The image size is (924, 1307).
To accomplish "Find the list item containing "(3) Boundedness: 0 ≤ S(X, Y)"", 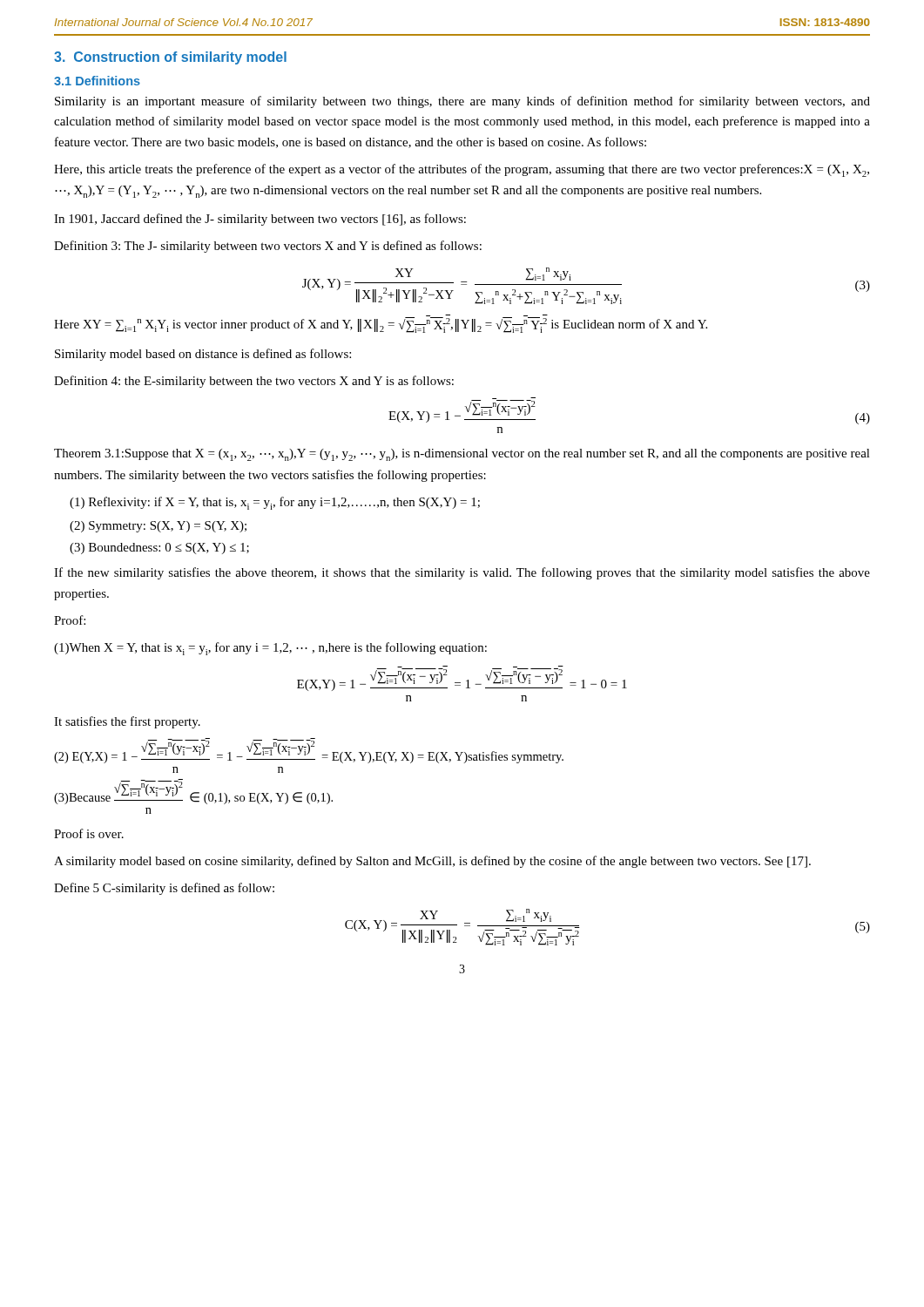I will click(x=160, y=547).
